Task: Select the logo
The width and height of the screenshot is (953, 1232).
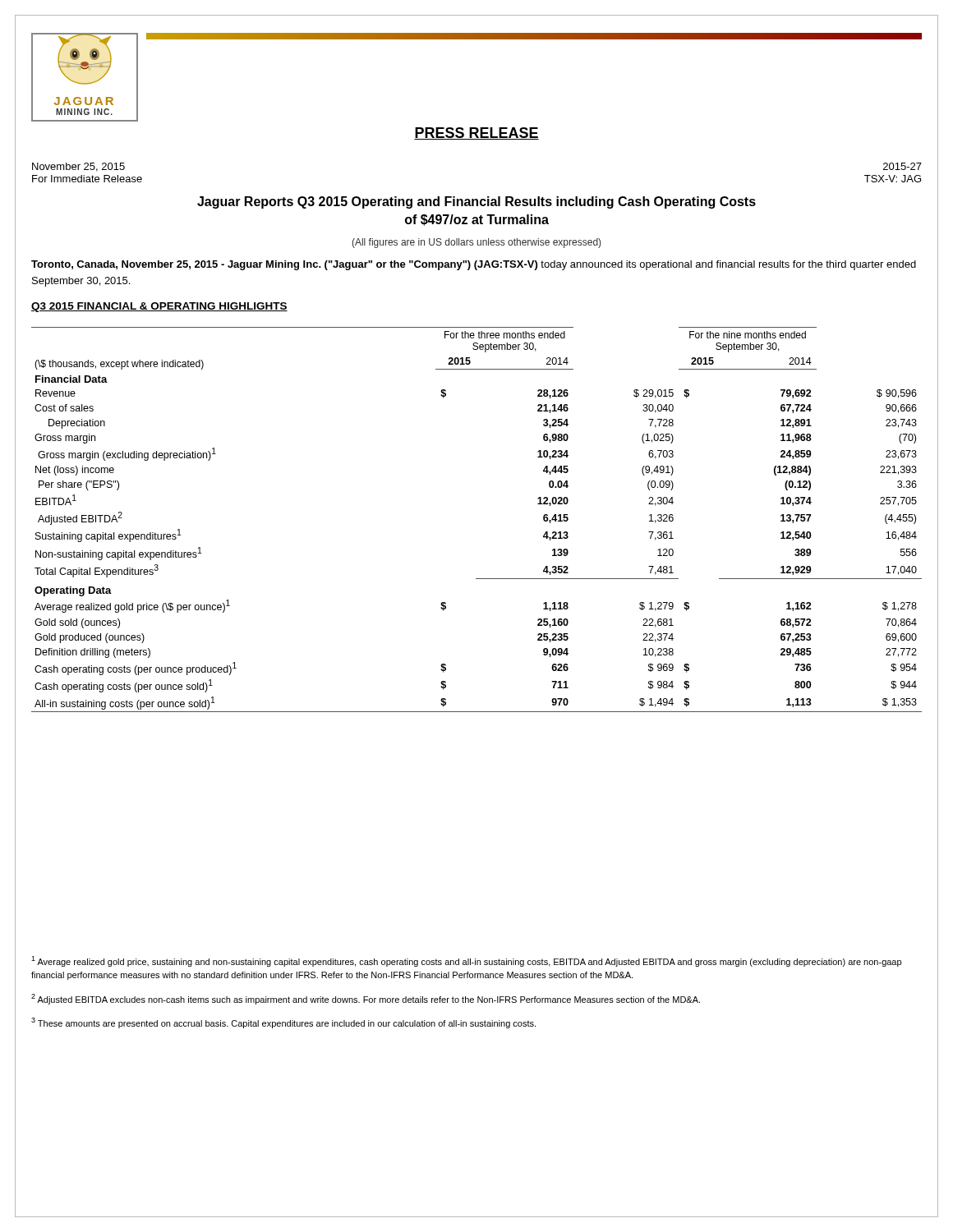Action: pyautogui.click(x=89, y=78)
